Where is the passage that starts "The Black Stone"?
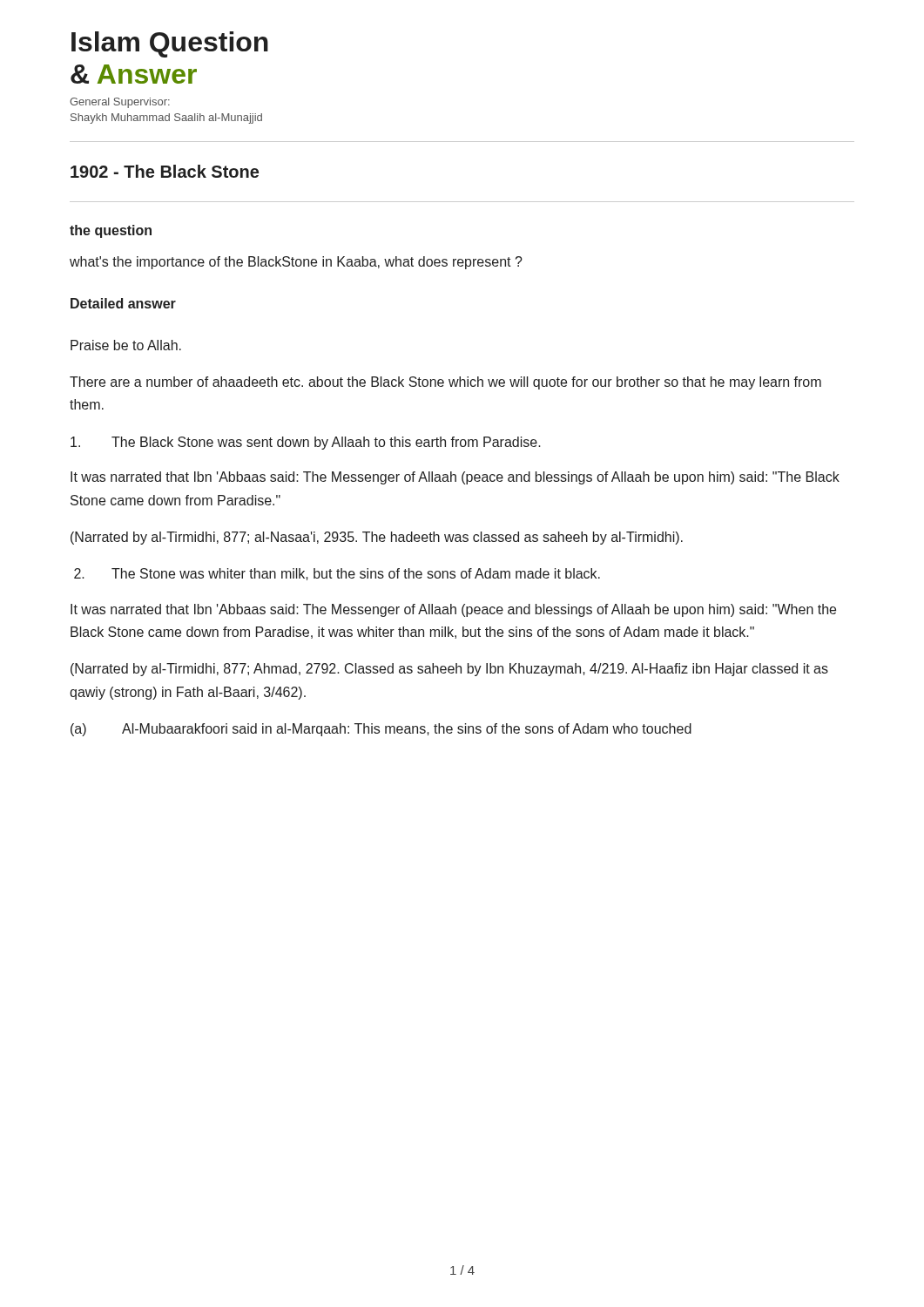 click(x=462, y=443)
